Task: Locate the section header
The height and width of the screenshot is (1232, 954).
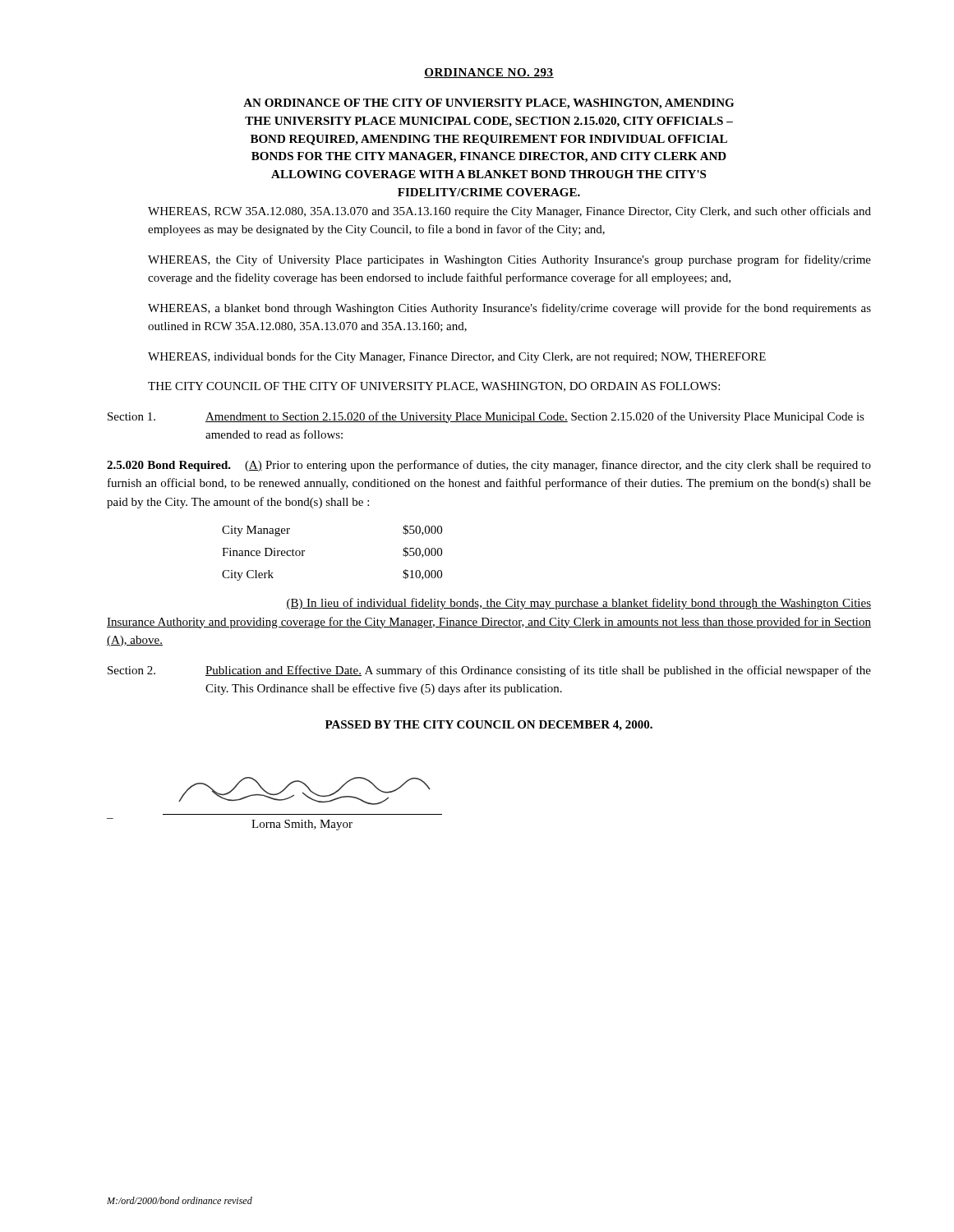Action: (489, 425)
